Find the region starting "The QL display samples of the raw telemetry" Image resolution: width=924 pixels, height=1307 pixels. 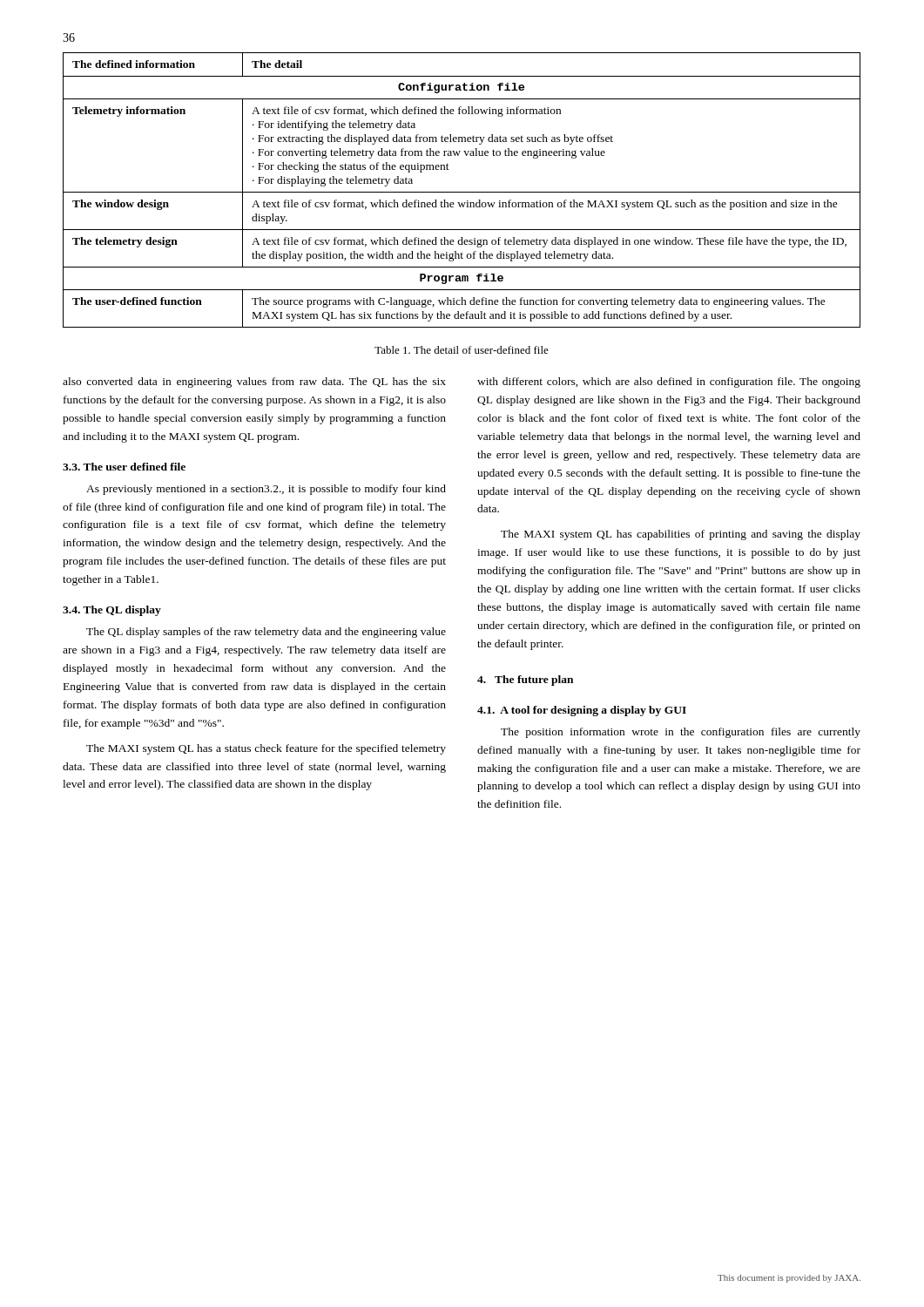click(x=254, y=709)
